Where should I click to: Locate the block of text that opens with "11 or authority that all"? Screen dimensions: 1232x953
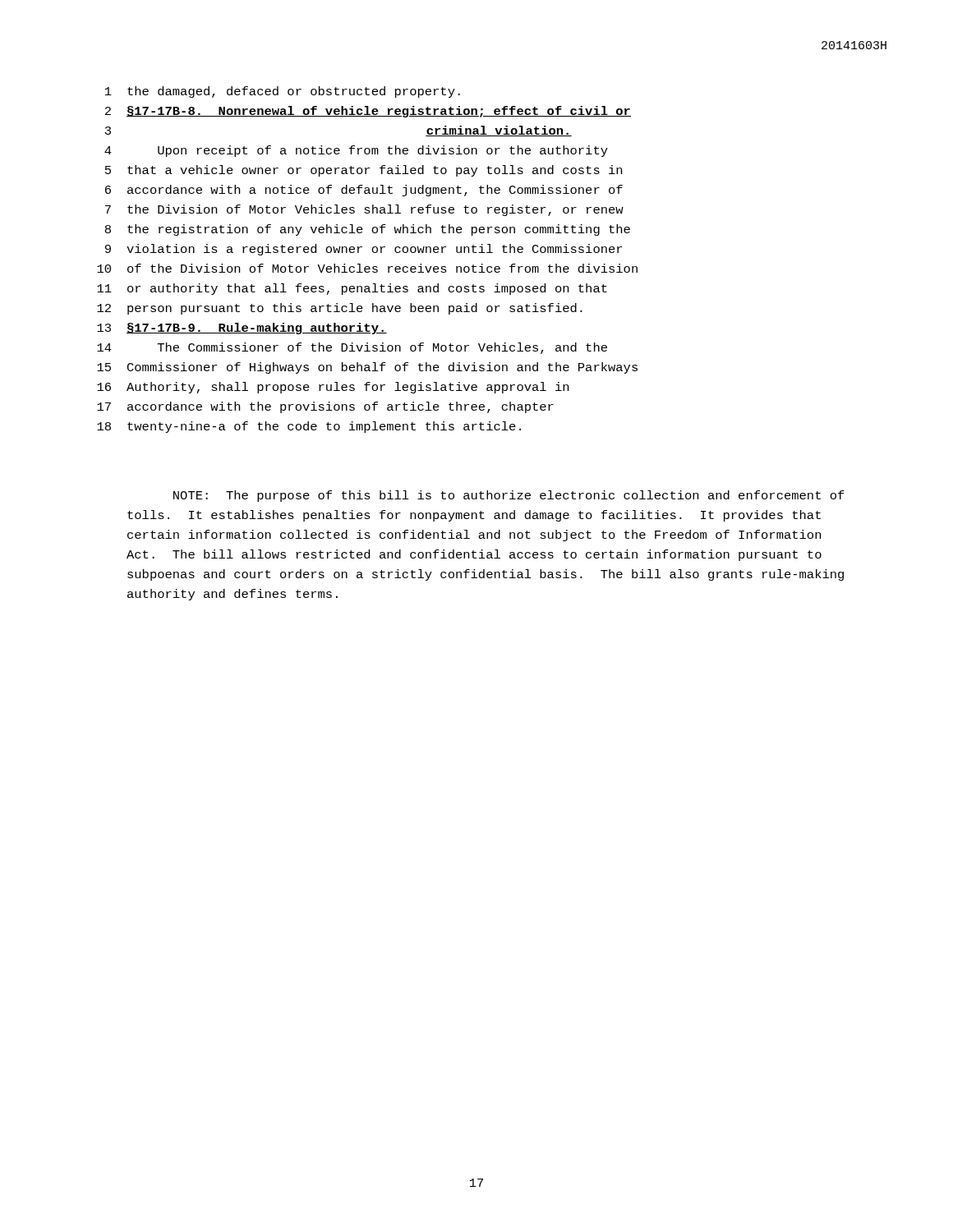click(x=345, y=289)
